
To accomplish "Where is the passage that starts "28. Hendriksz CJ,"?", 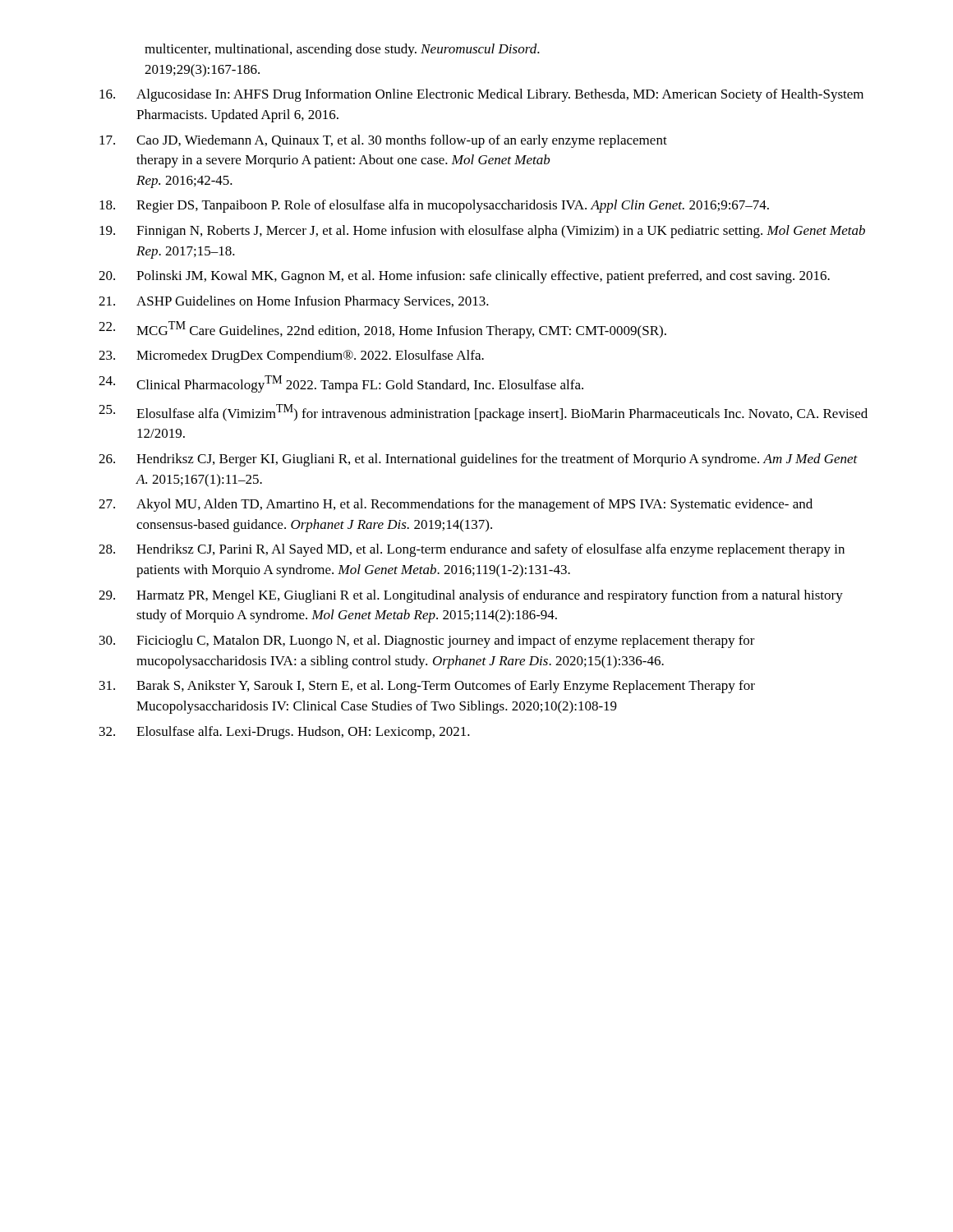I will click(485, 560).
